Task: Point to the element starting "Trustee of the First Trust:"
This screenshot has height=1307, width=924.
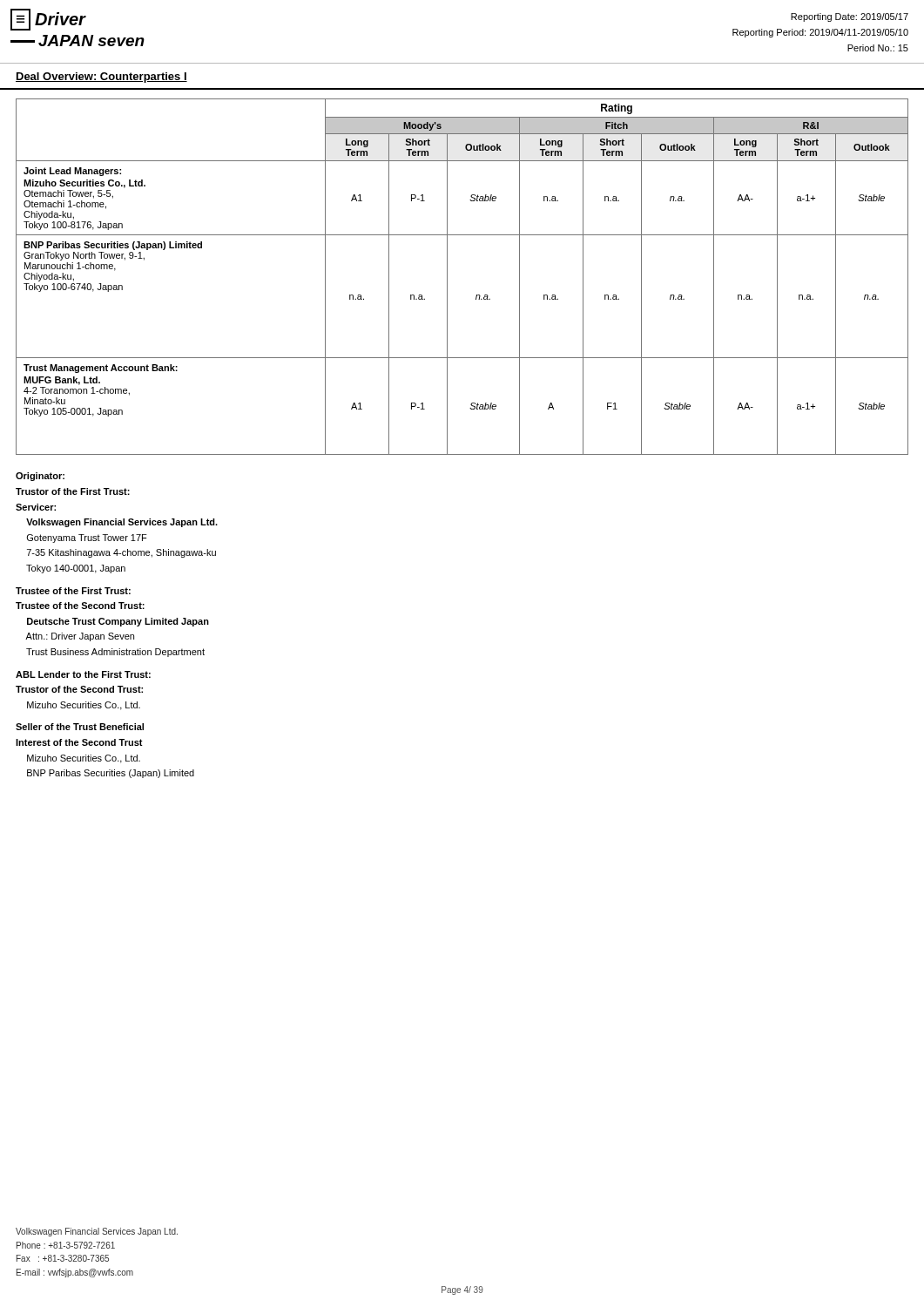Action: click(112, 621)
